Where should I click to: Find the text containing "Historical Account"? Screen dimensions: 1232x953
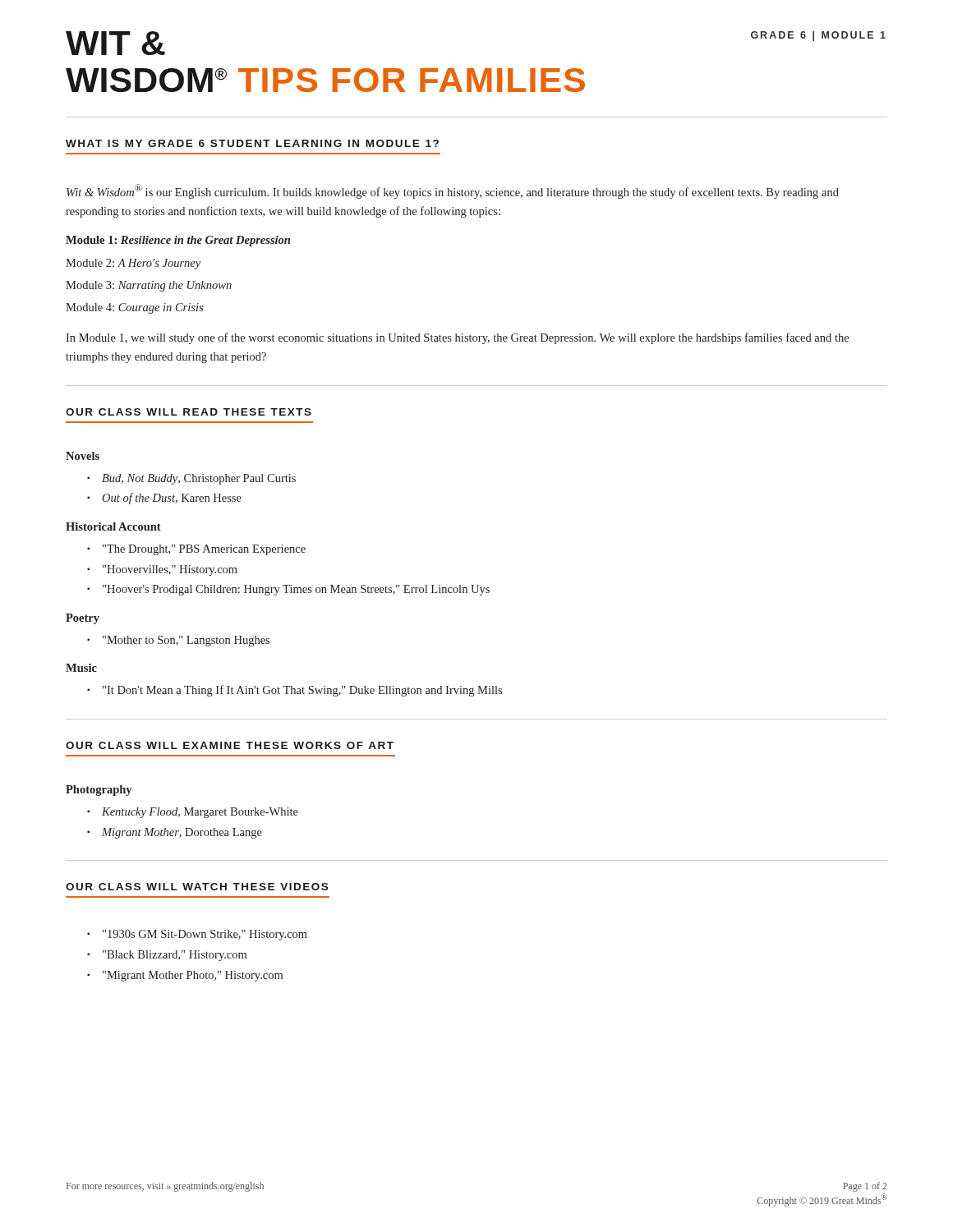click(113, 526)
